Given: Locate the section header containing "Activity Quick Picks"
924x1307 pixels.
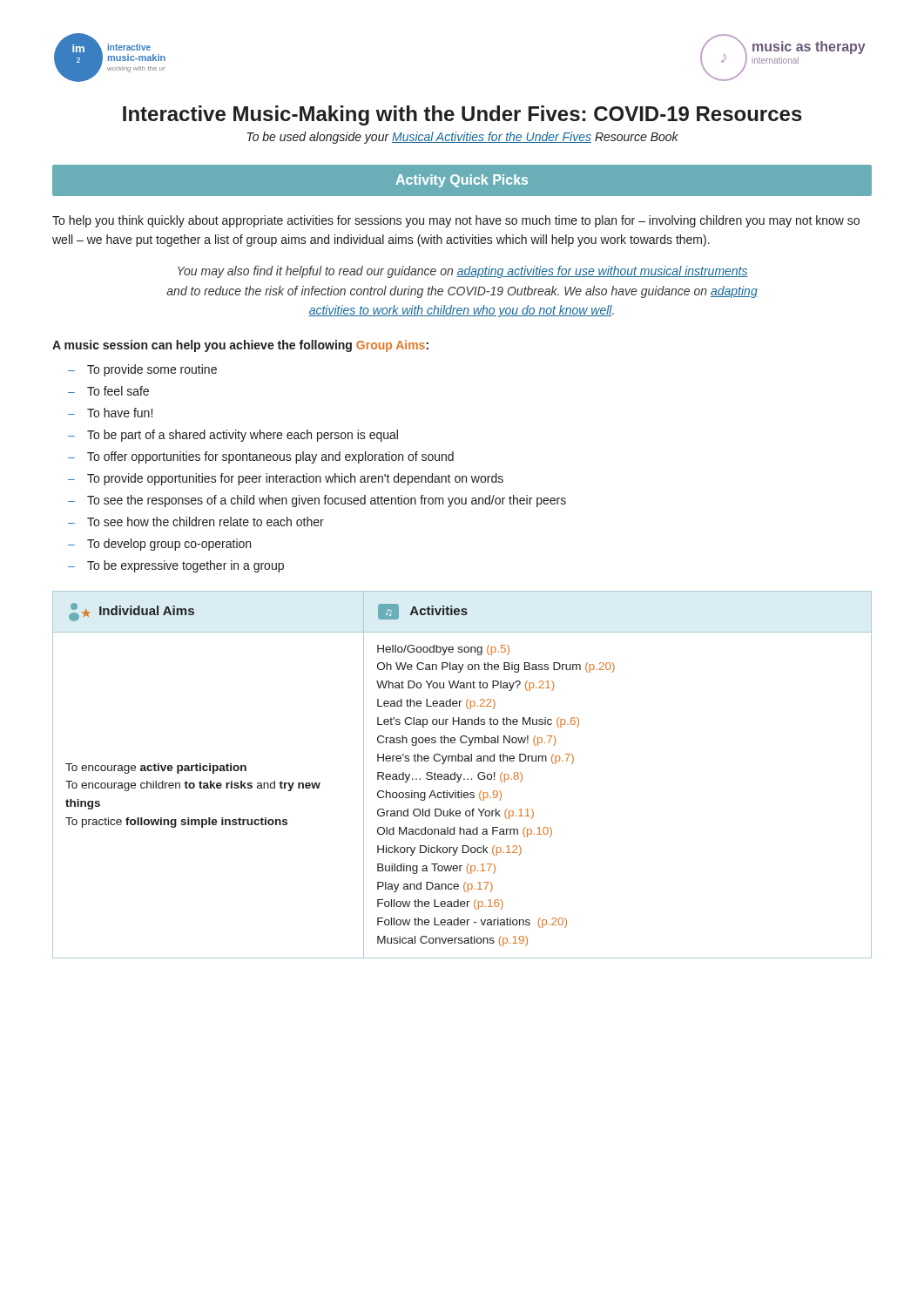Looking at the screenshot, I should click(x=462, y=180).
